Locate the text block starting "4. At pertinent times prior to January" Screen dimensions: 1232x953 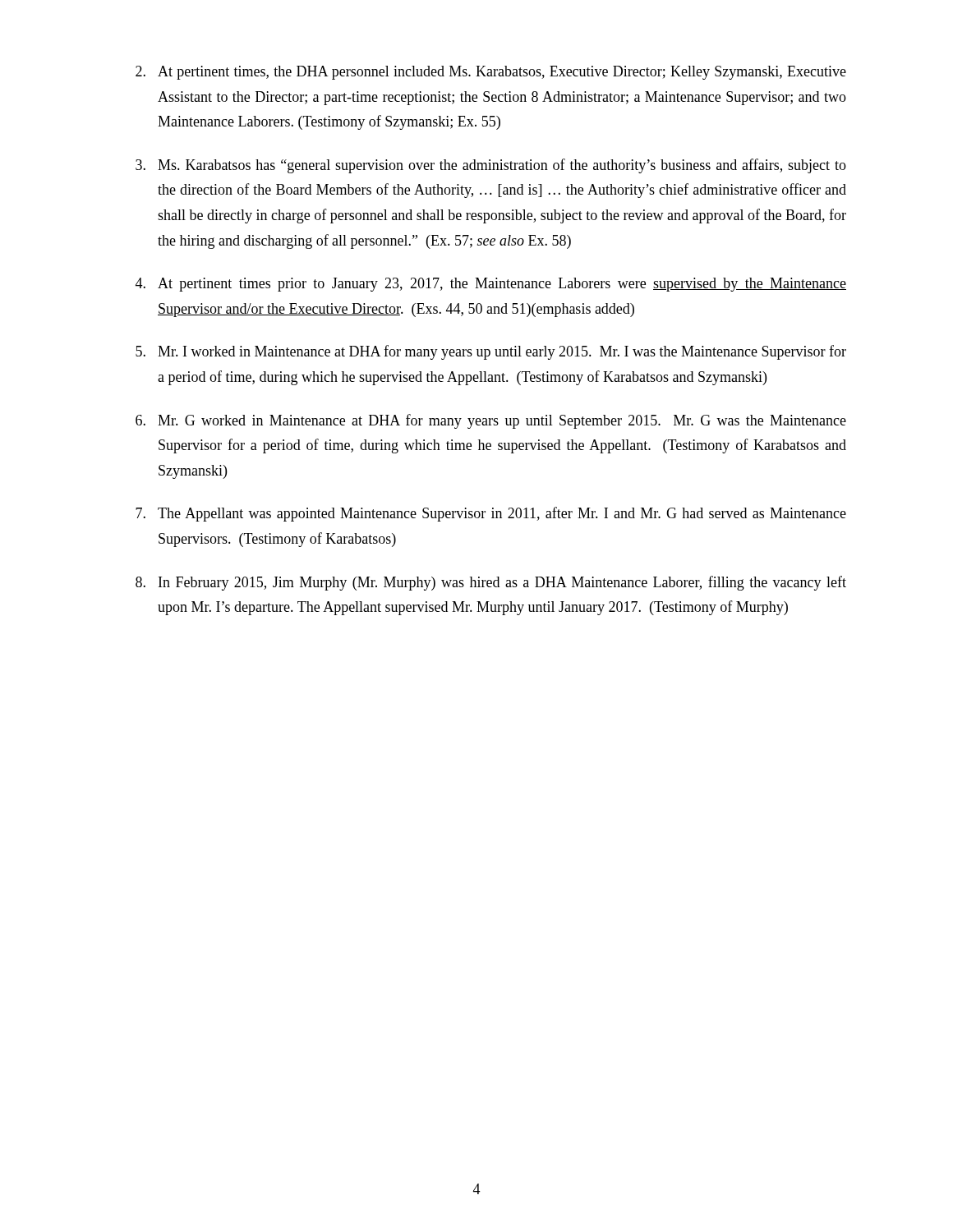476,296
